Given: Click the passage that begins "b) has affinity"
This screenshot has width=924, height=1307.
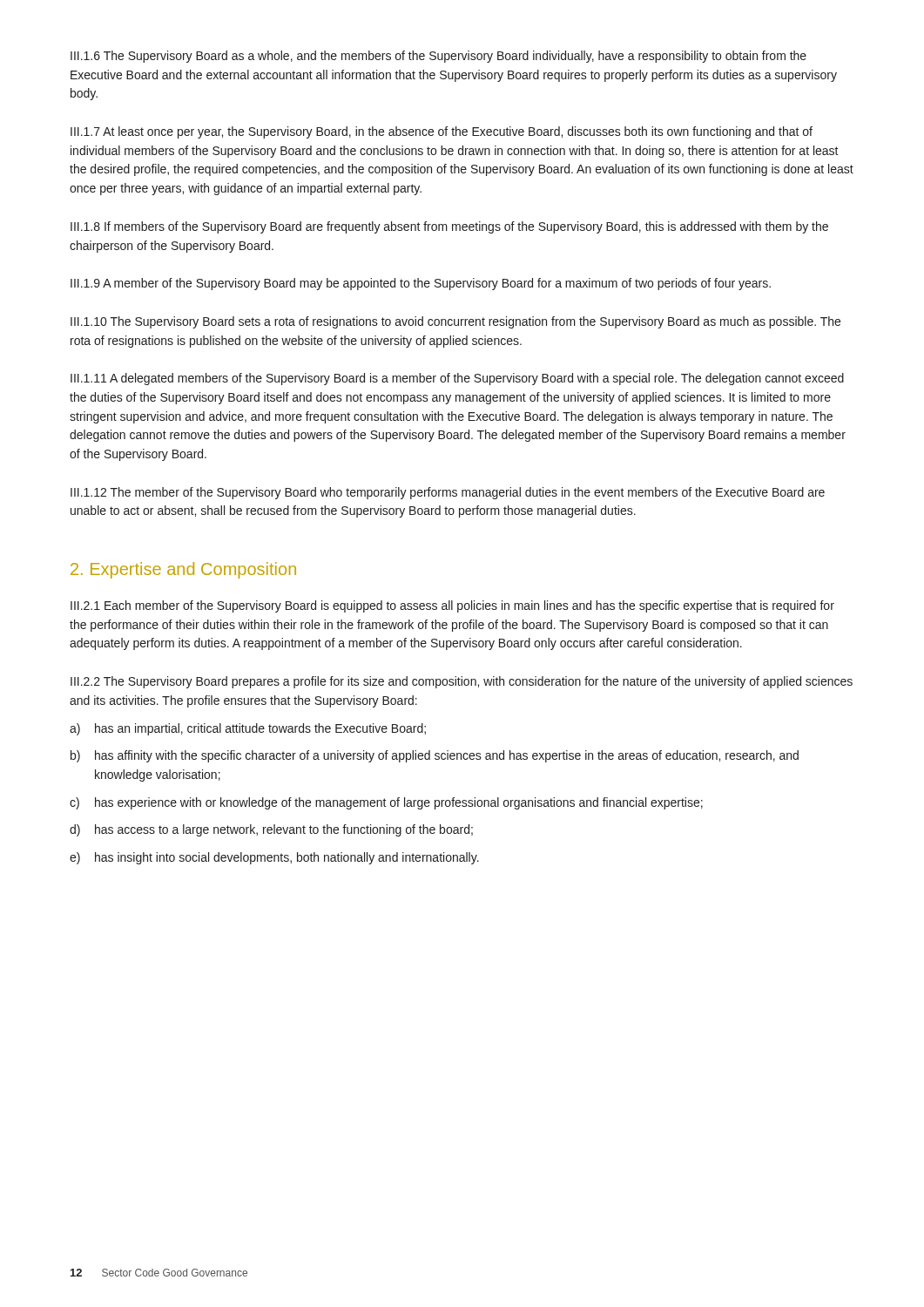Looking at the screenshot, I should (x=462, y=766).
